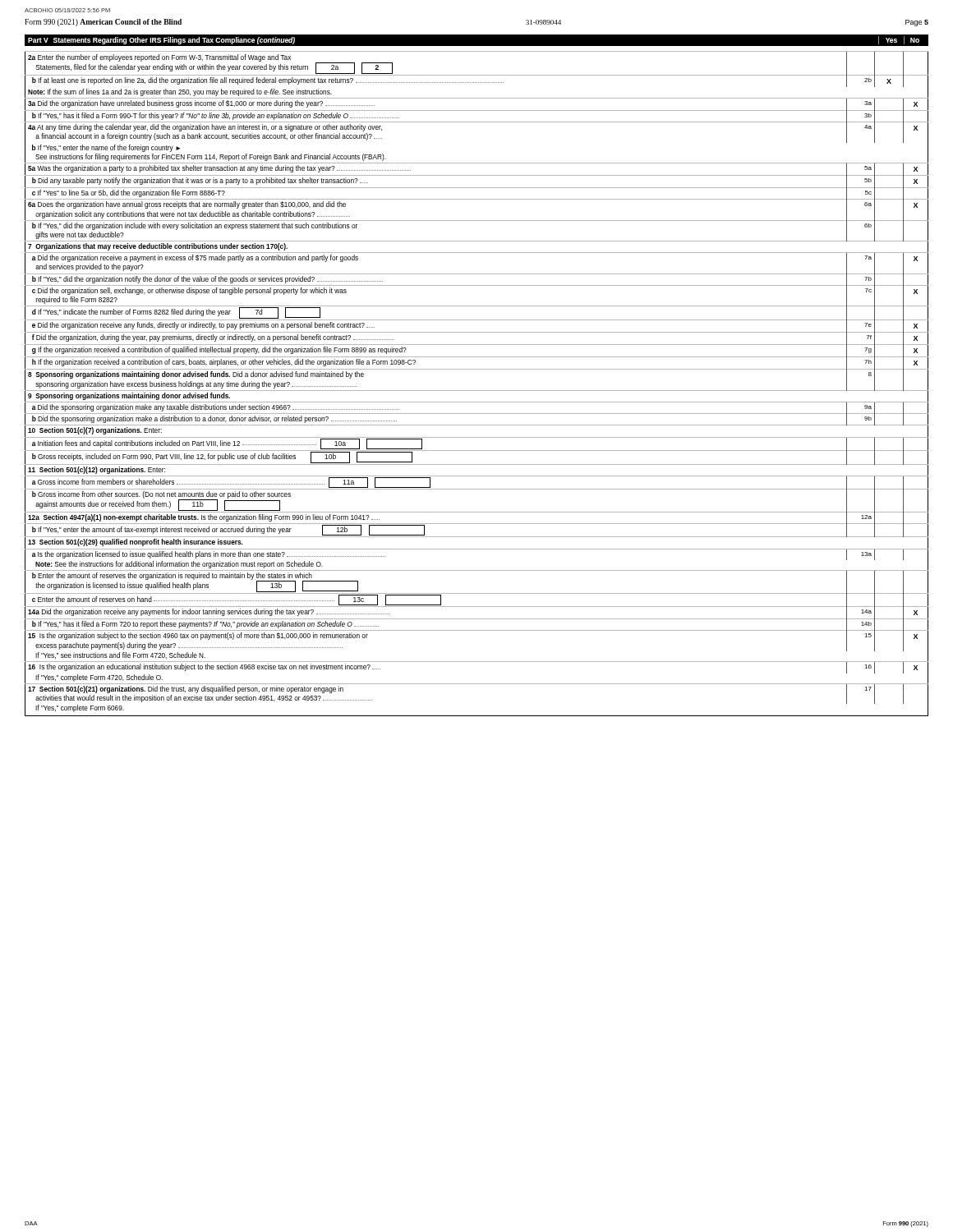The width and height of the screenshot is (953, 1232).
Task: Click on the element starting "Form 990 (2021) American Council"
Action: click(97, 23)
